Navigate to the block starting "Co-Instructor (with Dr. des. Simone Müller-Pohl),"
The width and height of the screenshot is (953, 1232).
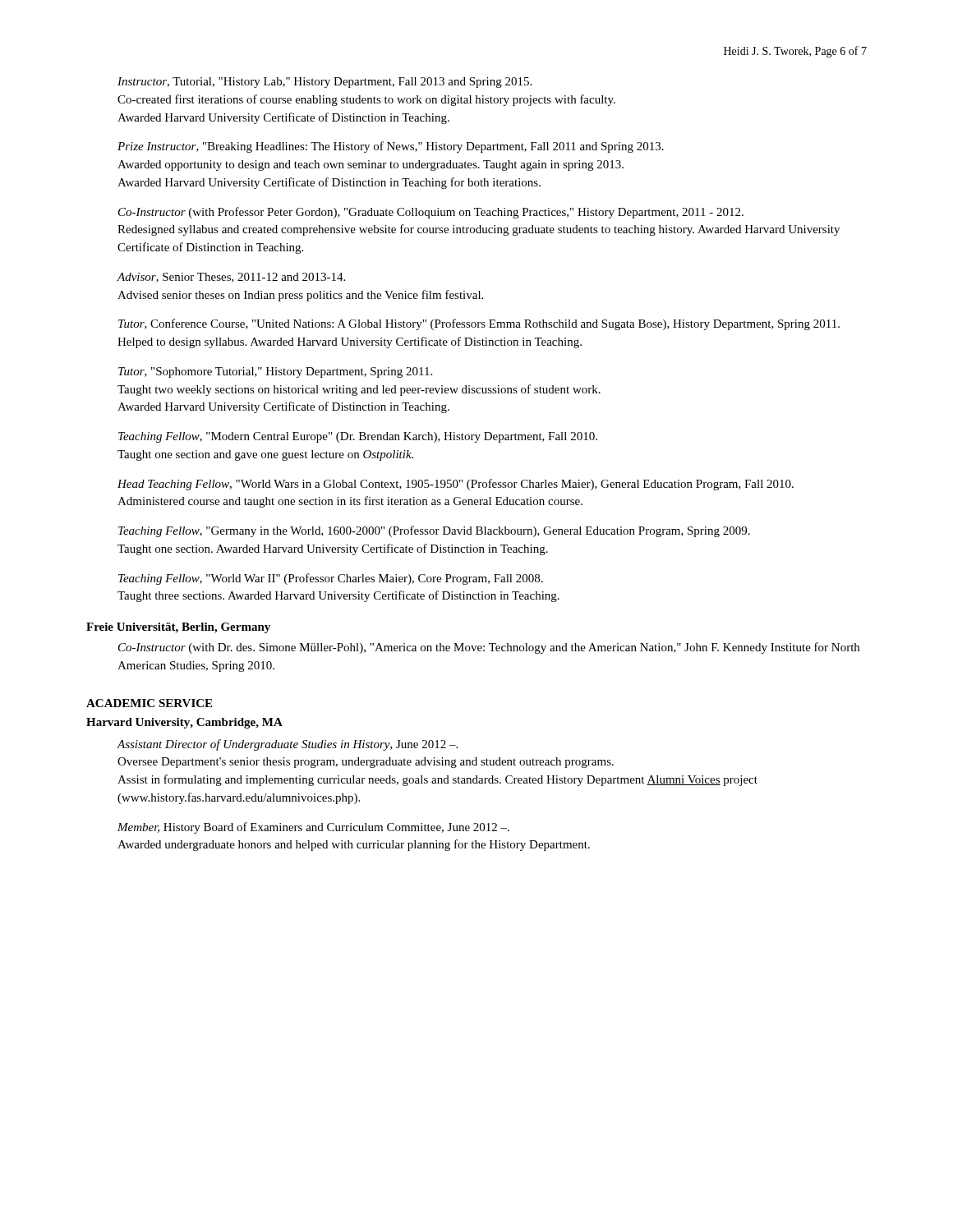click(x=492, y=657)
